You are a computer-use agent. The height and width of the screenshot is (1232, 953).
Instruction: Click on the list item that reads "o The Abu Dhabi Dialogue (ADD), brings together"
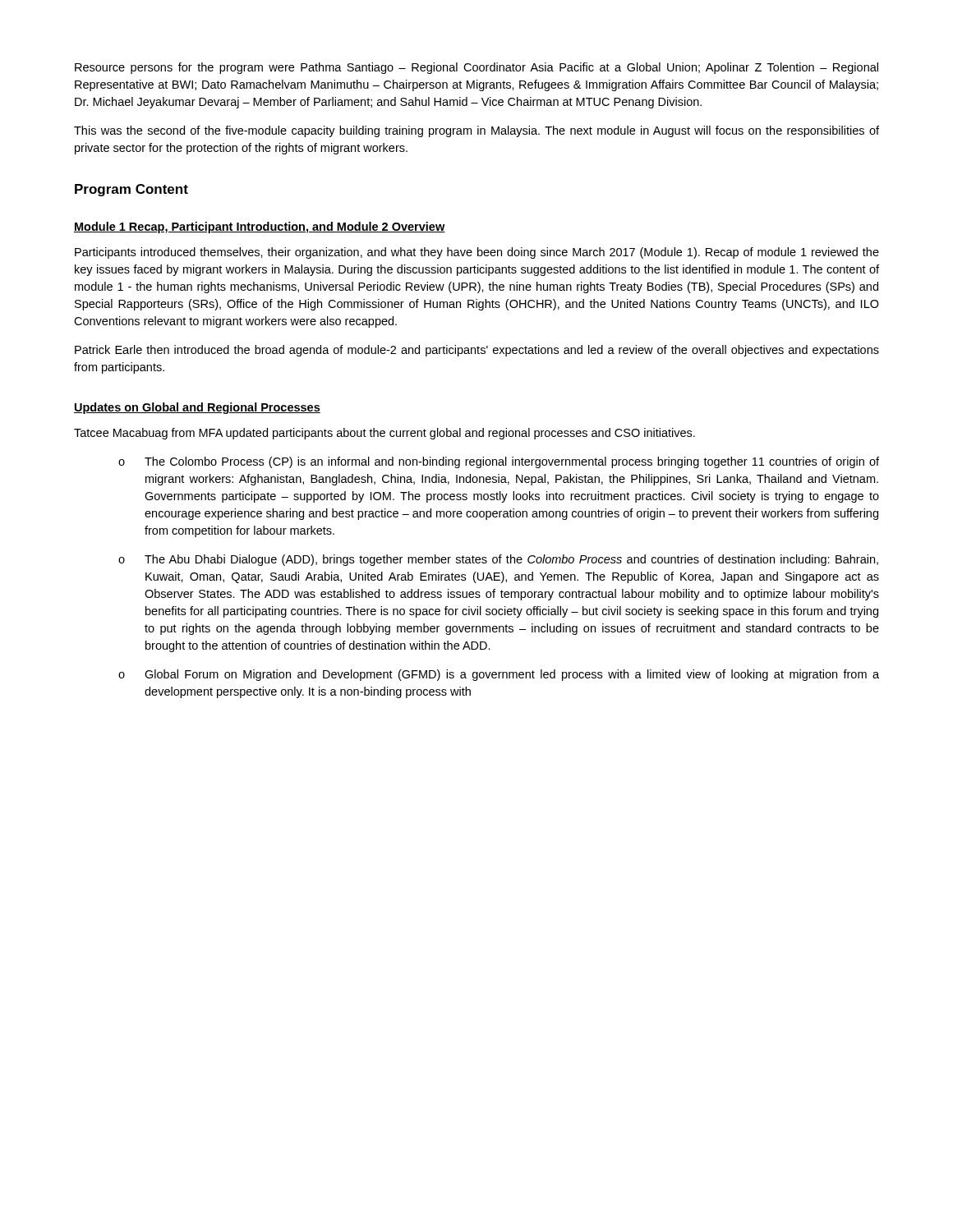click(493, 603)
